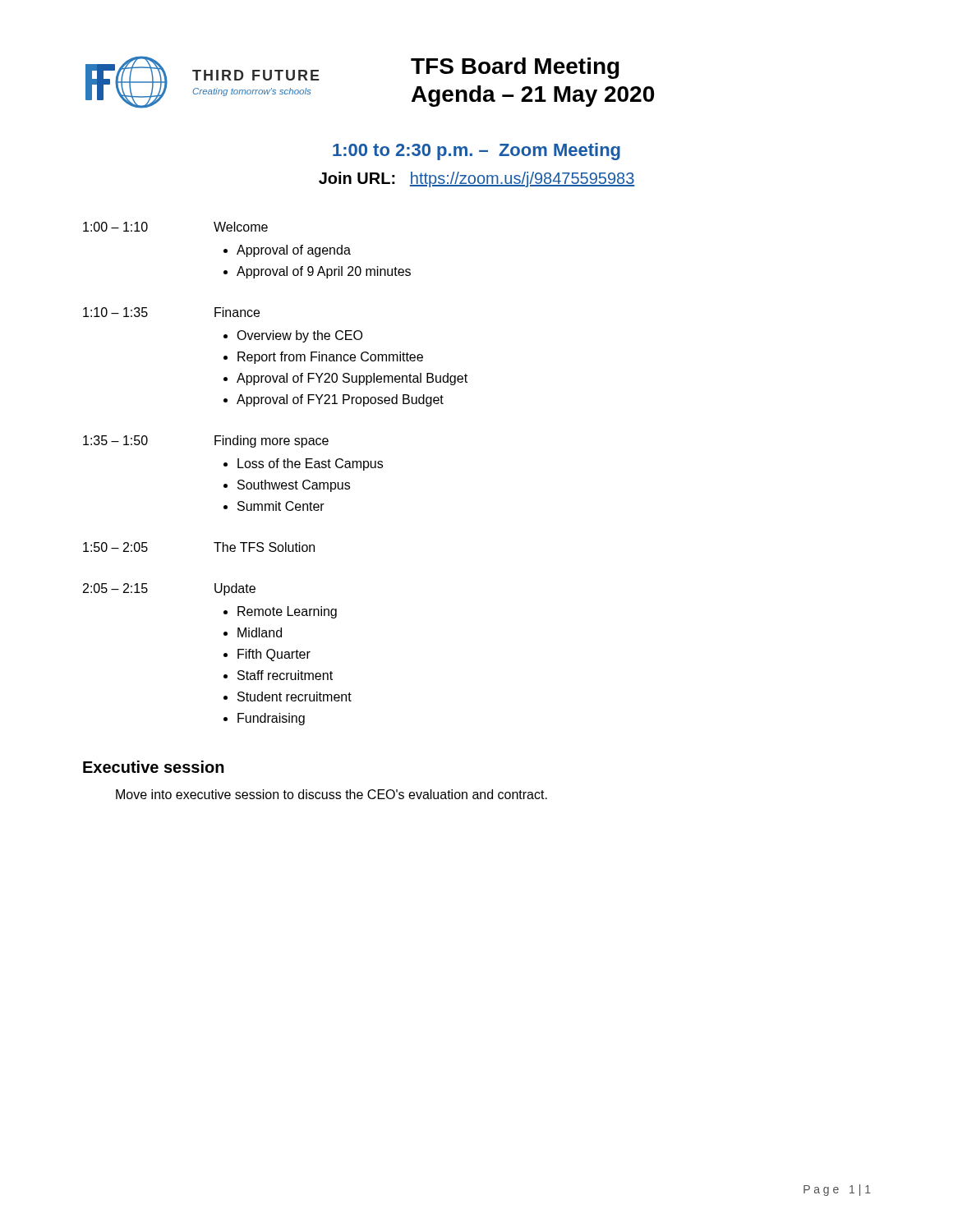Find the logo
The width and height of the screenshot is (953, 1232).
pos(222,82)
